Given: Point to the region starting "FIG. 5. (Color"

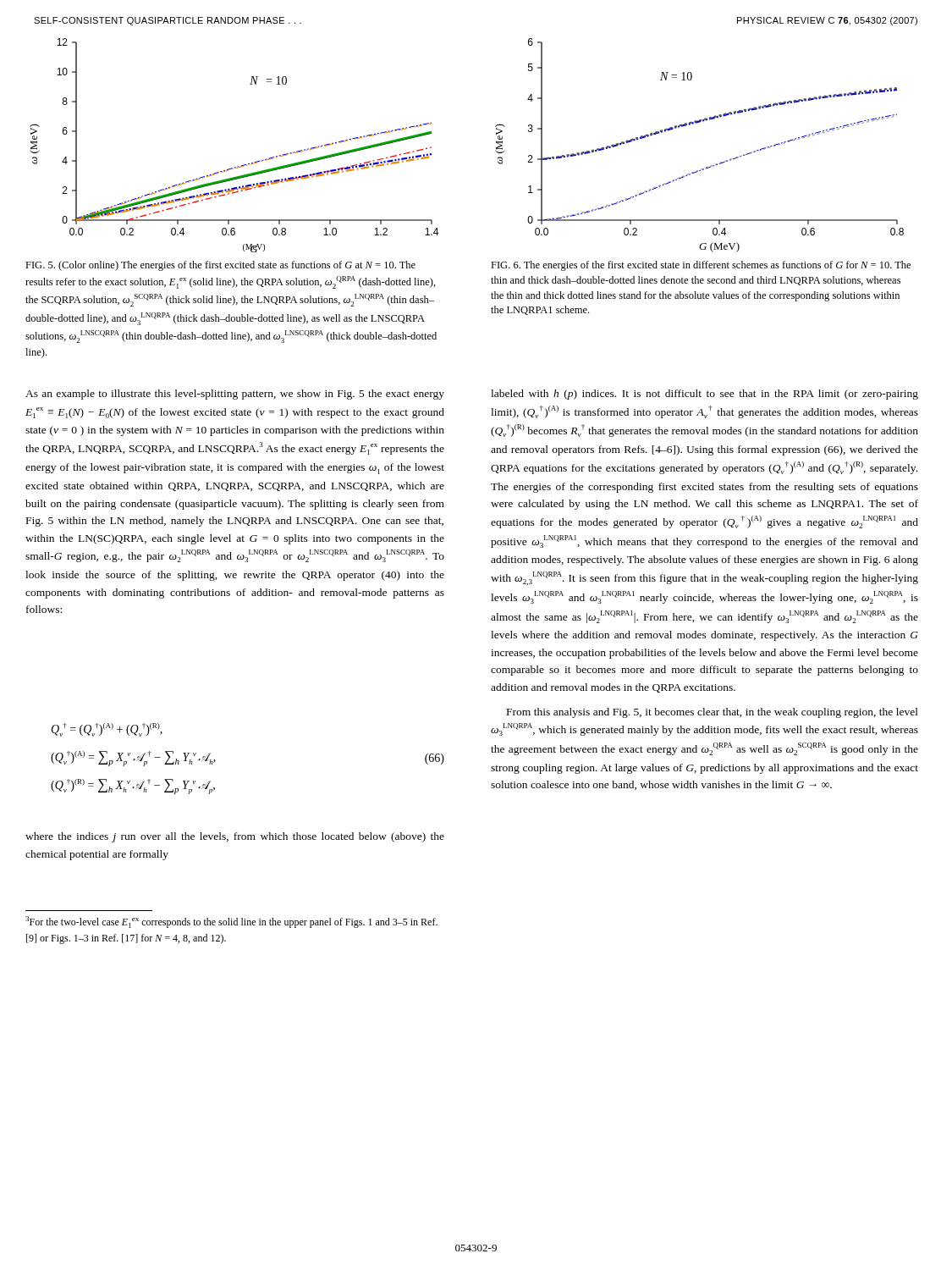Looking at the screenshot, I should pyautogui.click(x=231, y=309).
